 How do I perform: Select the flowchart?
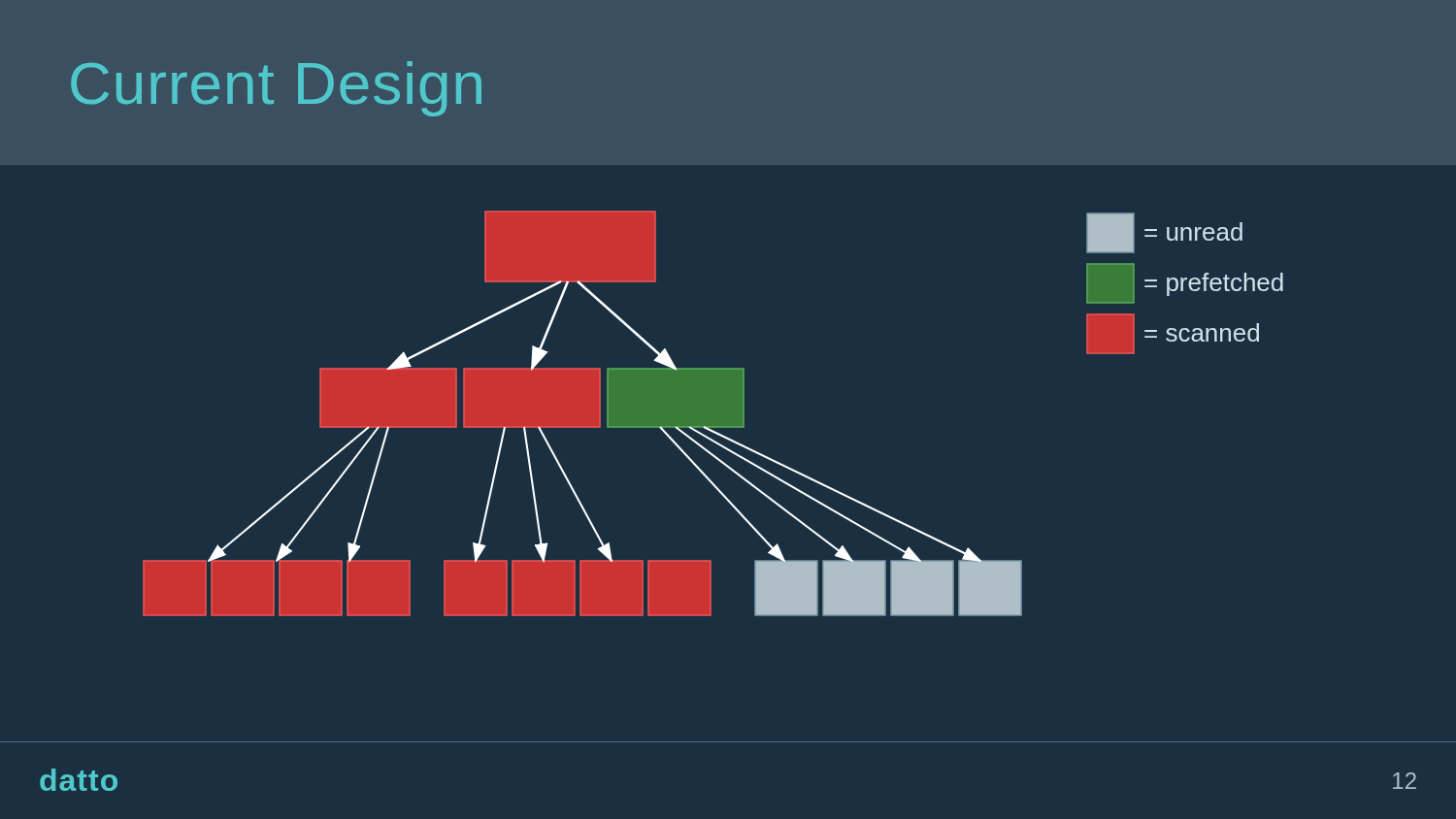tap(728, 453)
